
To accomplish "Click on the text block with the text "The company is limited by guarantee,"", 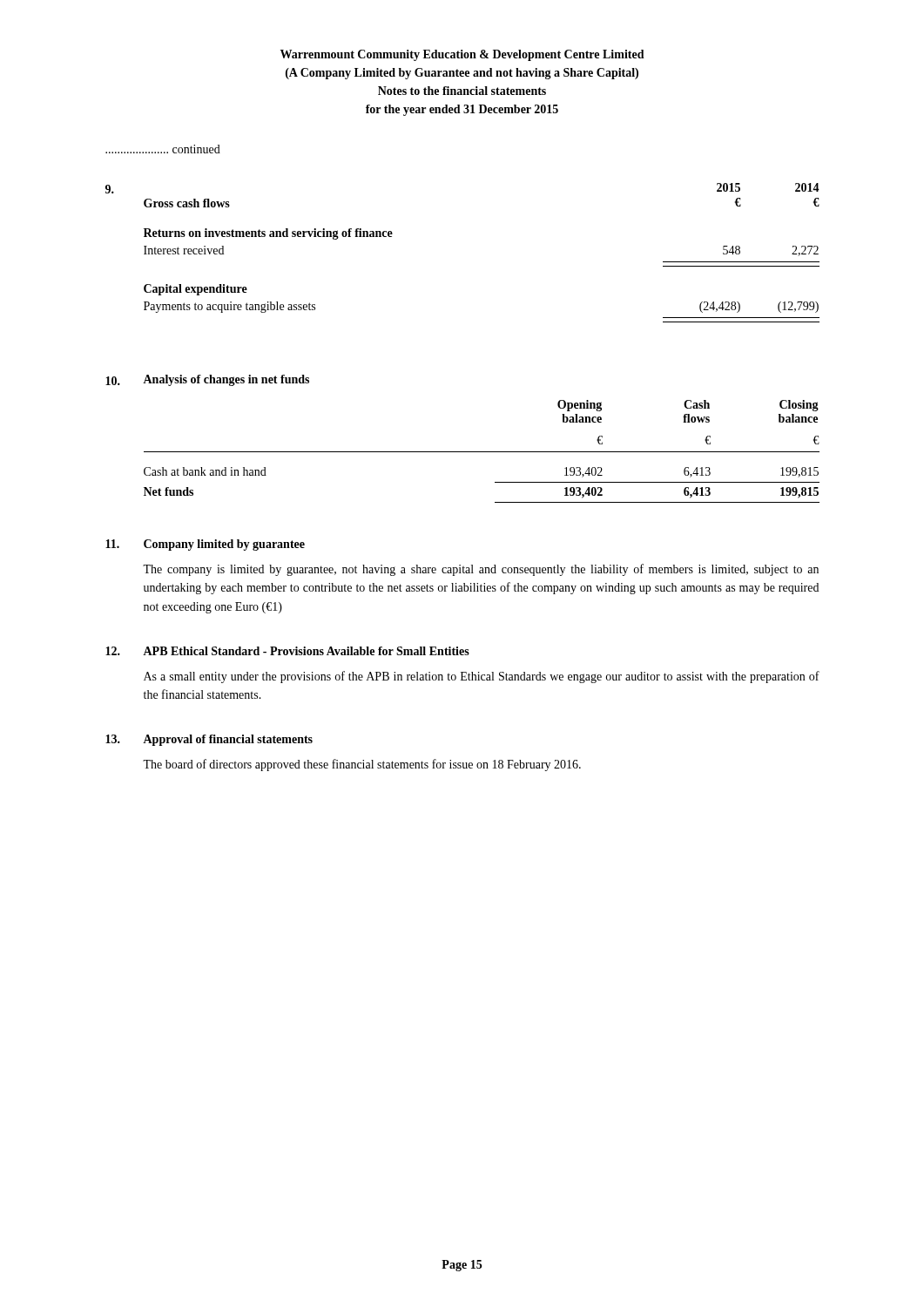I will [481, 588].
